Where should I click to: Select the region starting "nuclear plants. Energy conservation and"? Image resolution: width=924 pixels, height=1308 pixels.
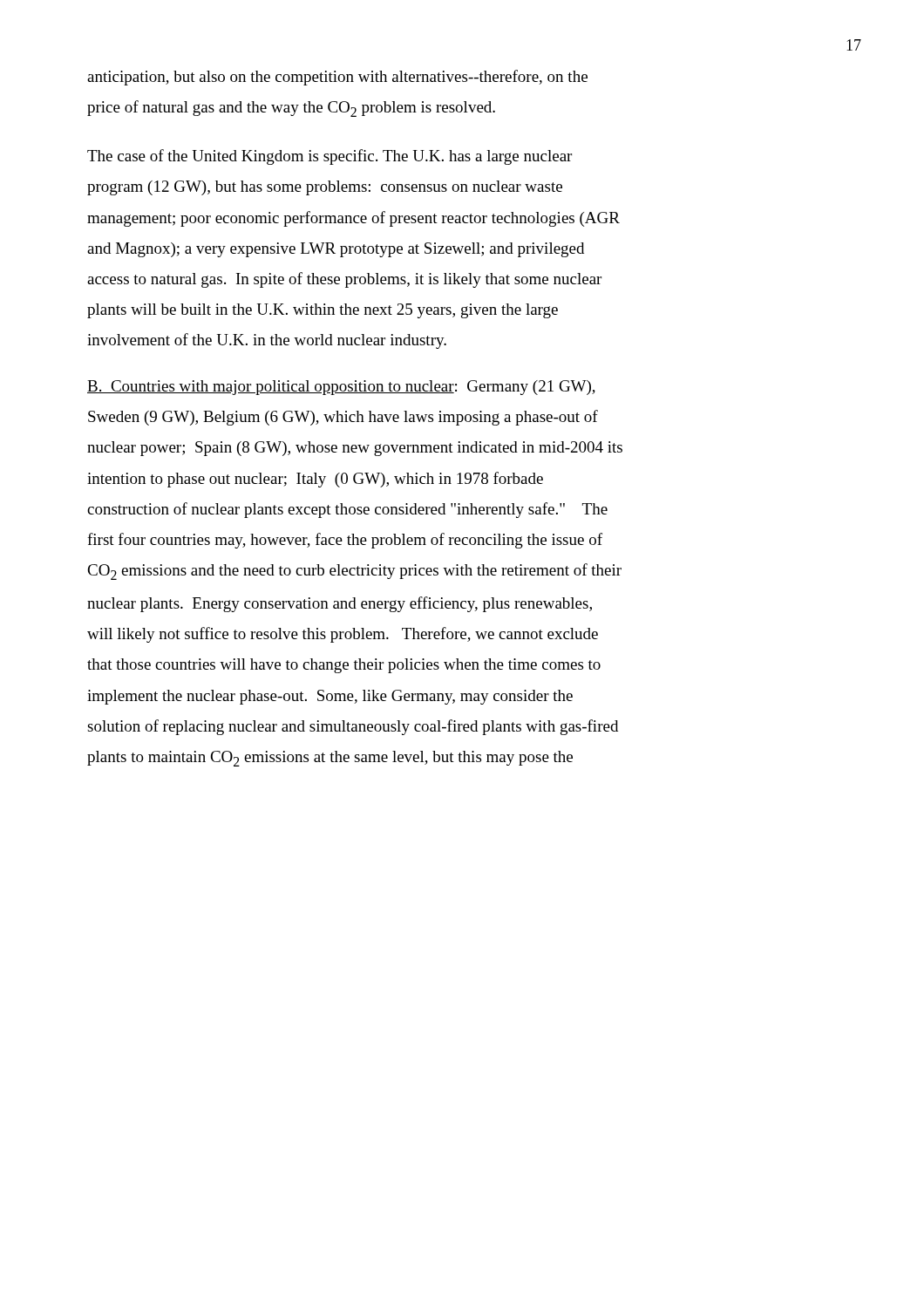[x=340, y=603]
